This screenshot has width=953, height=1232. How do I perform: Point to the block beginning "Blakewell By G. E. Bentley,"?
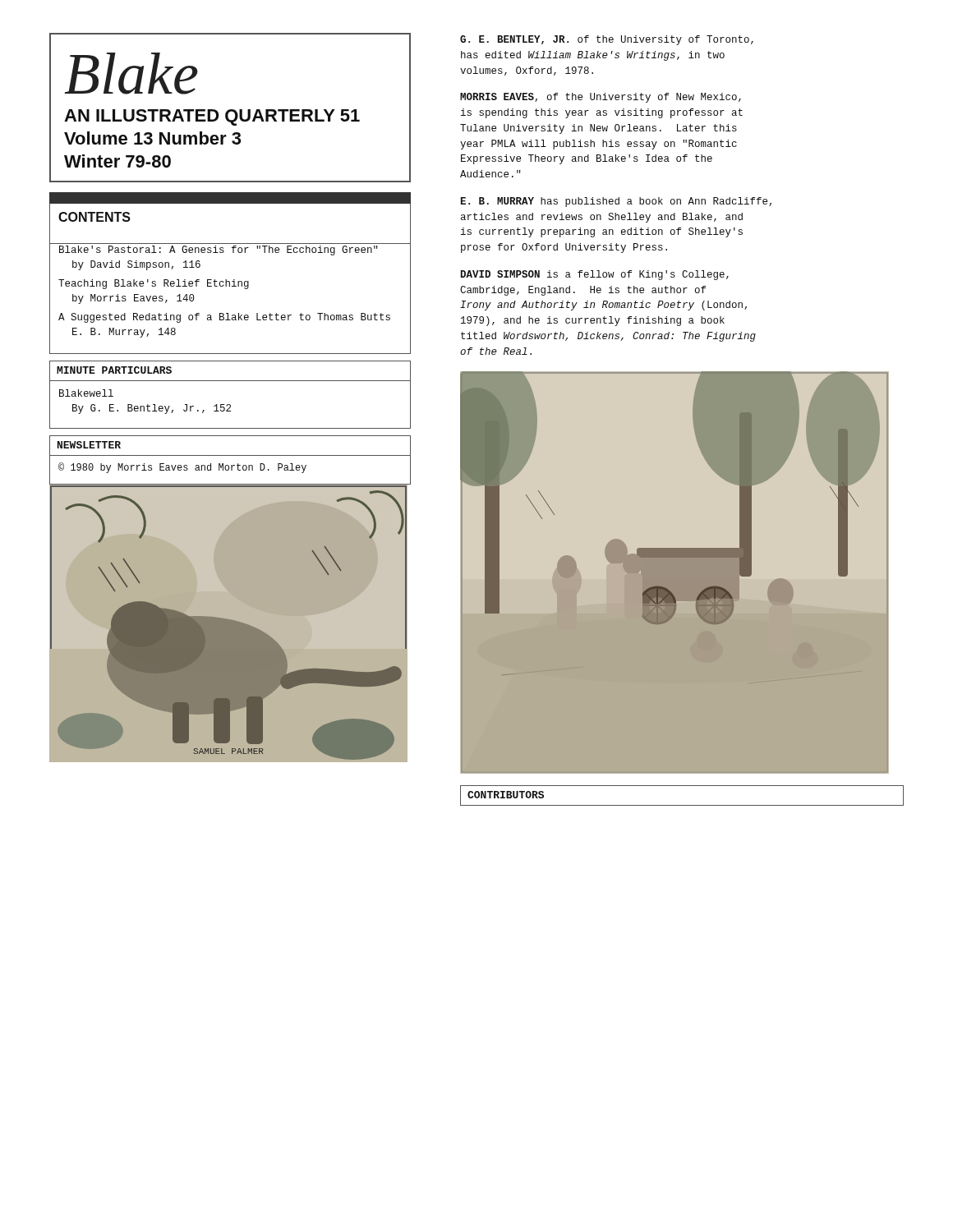pos(145,401)
